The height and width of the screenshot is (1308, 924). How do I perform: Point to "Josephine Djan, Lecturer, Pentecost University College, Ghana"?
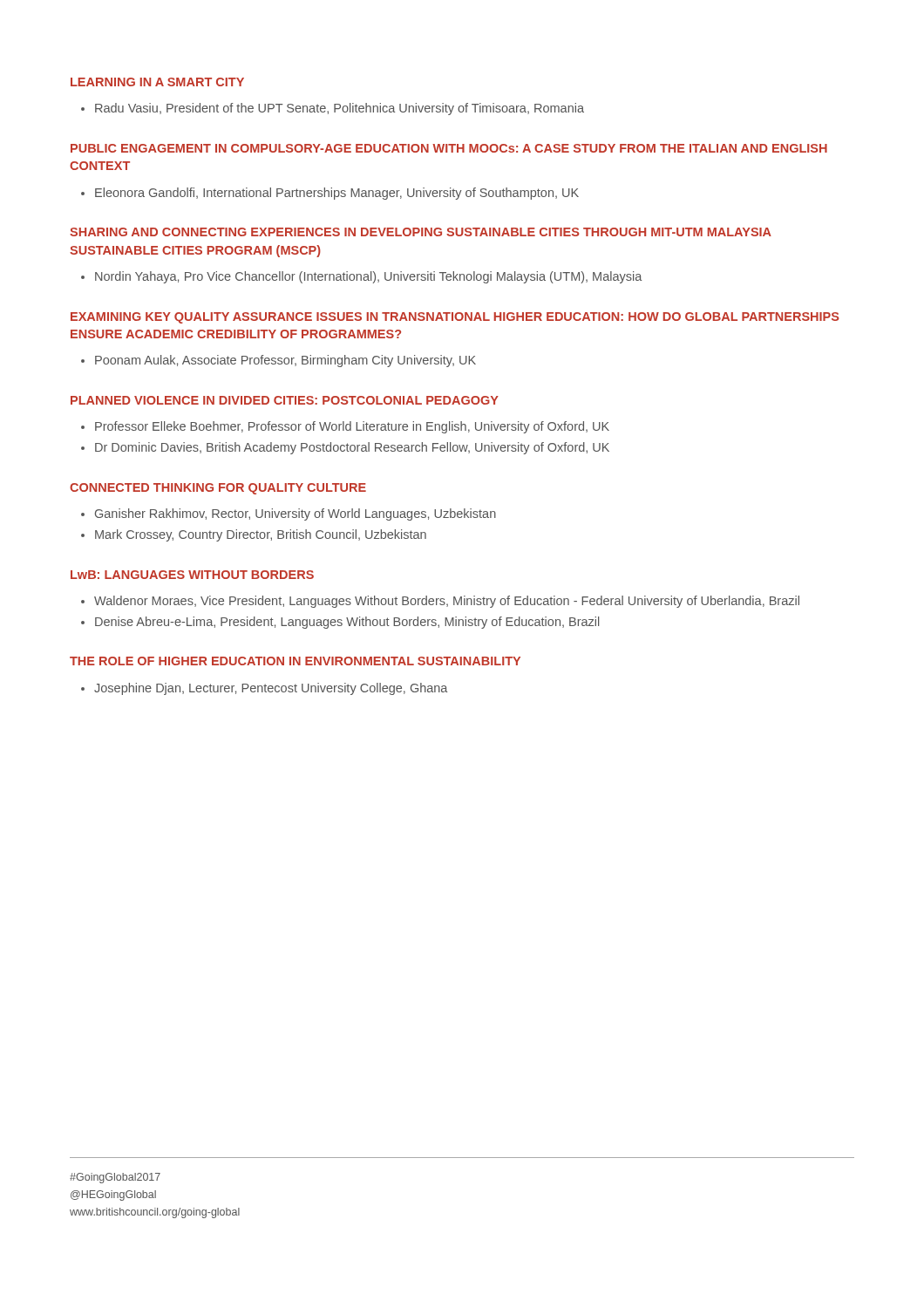pyautogui.click(x=271, y=688)
